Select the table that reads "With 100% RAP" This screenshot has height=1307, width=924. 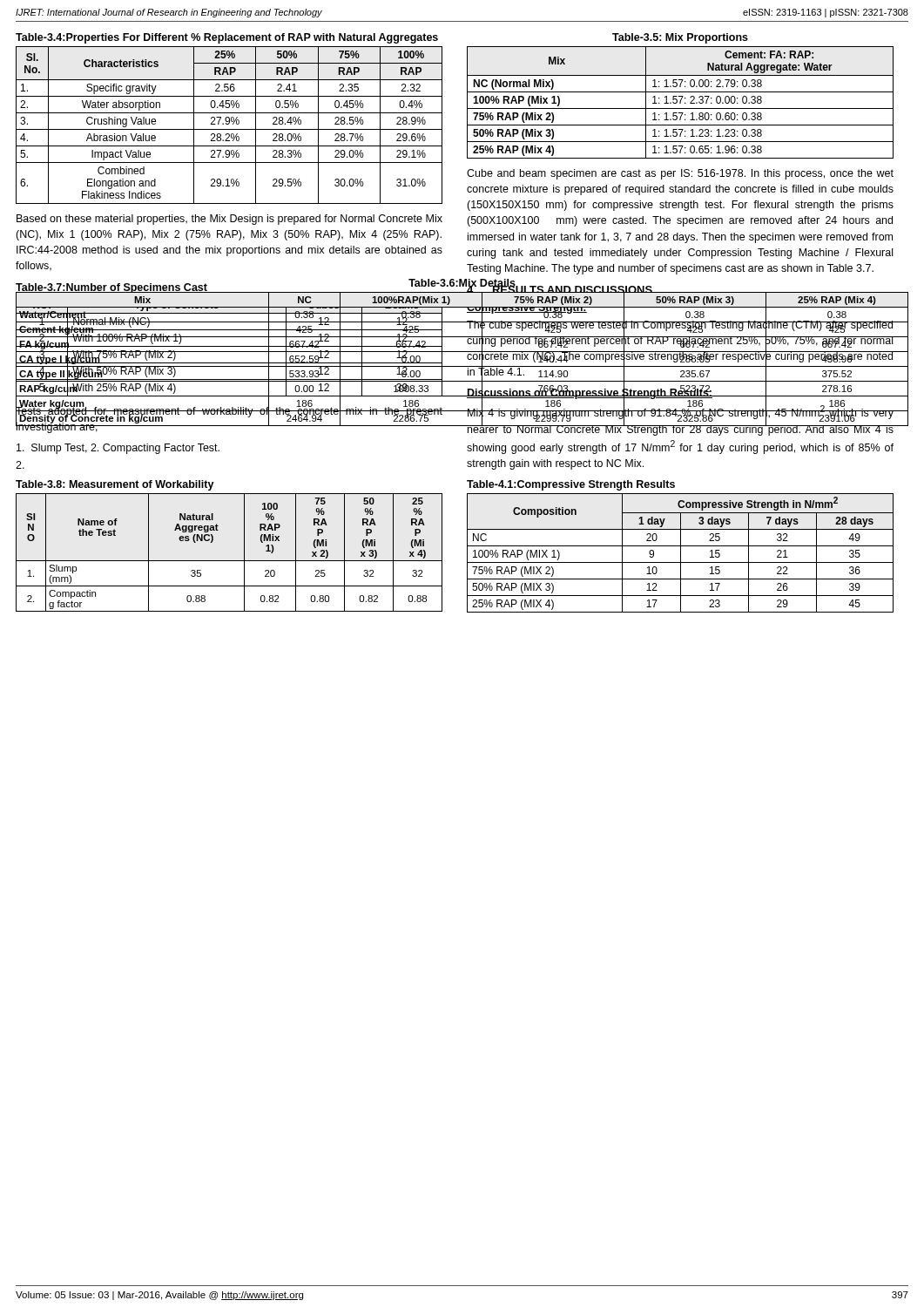coord(229,346)
